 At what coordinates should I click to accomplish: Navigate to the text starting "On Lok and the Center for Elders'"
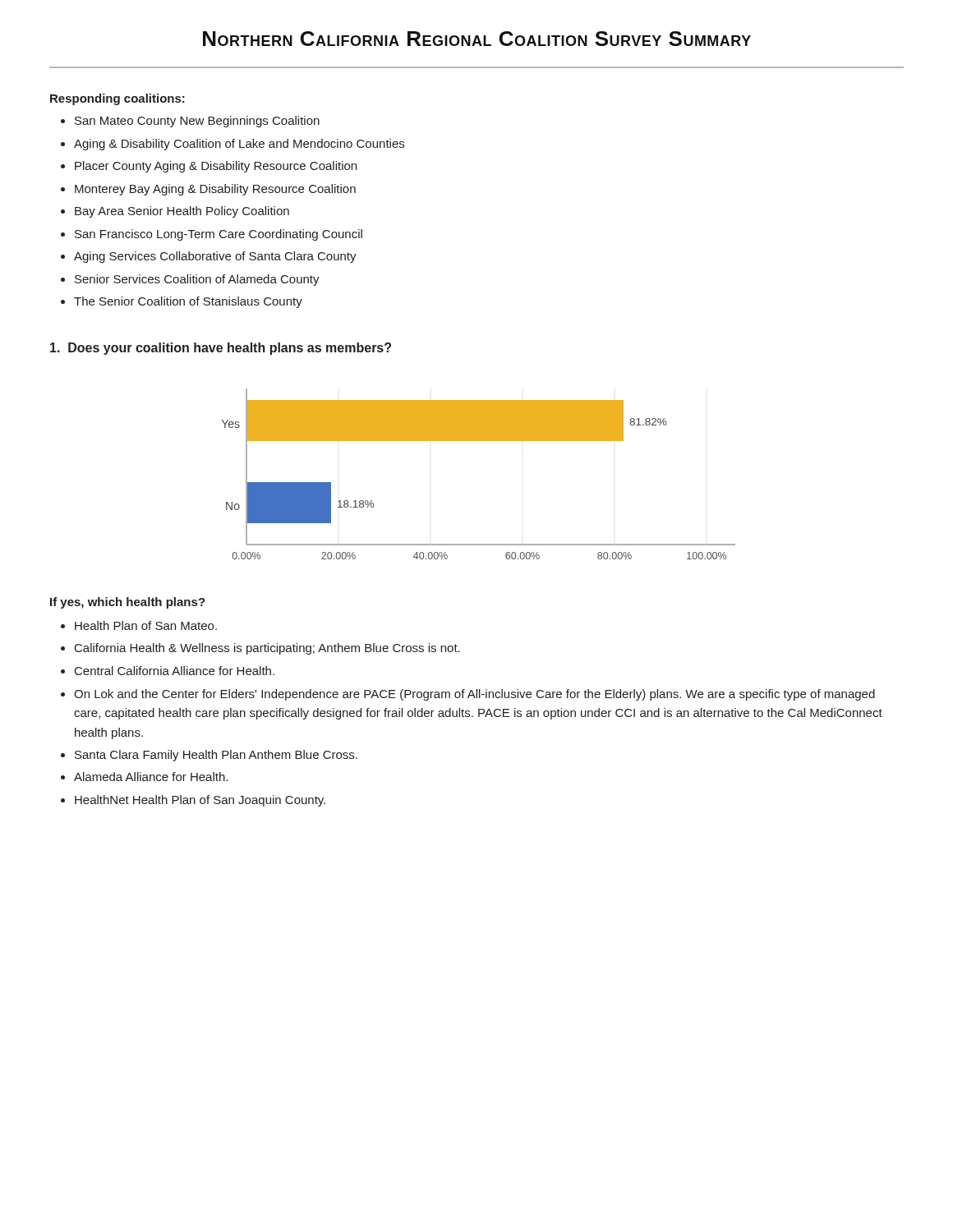(x=478, y=713)
